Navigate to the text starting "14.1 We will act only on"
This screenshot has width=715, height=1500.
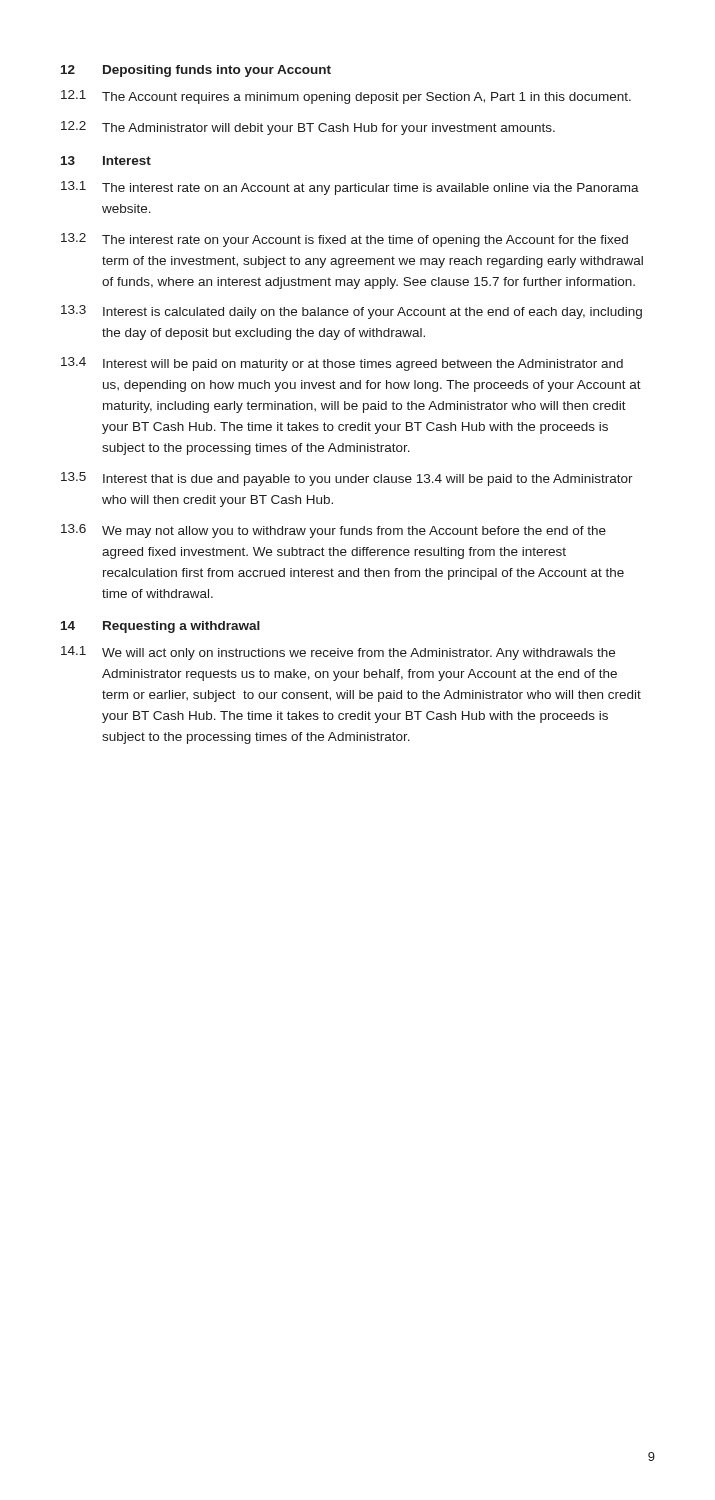pos(352,696)
